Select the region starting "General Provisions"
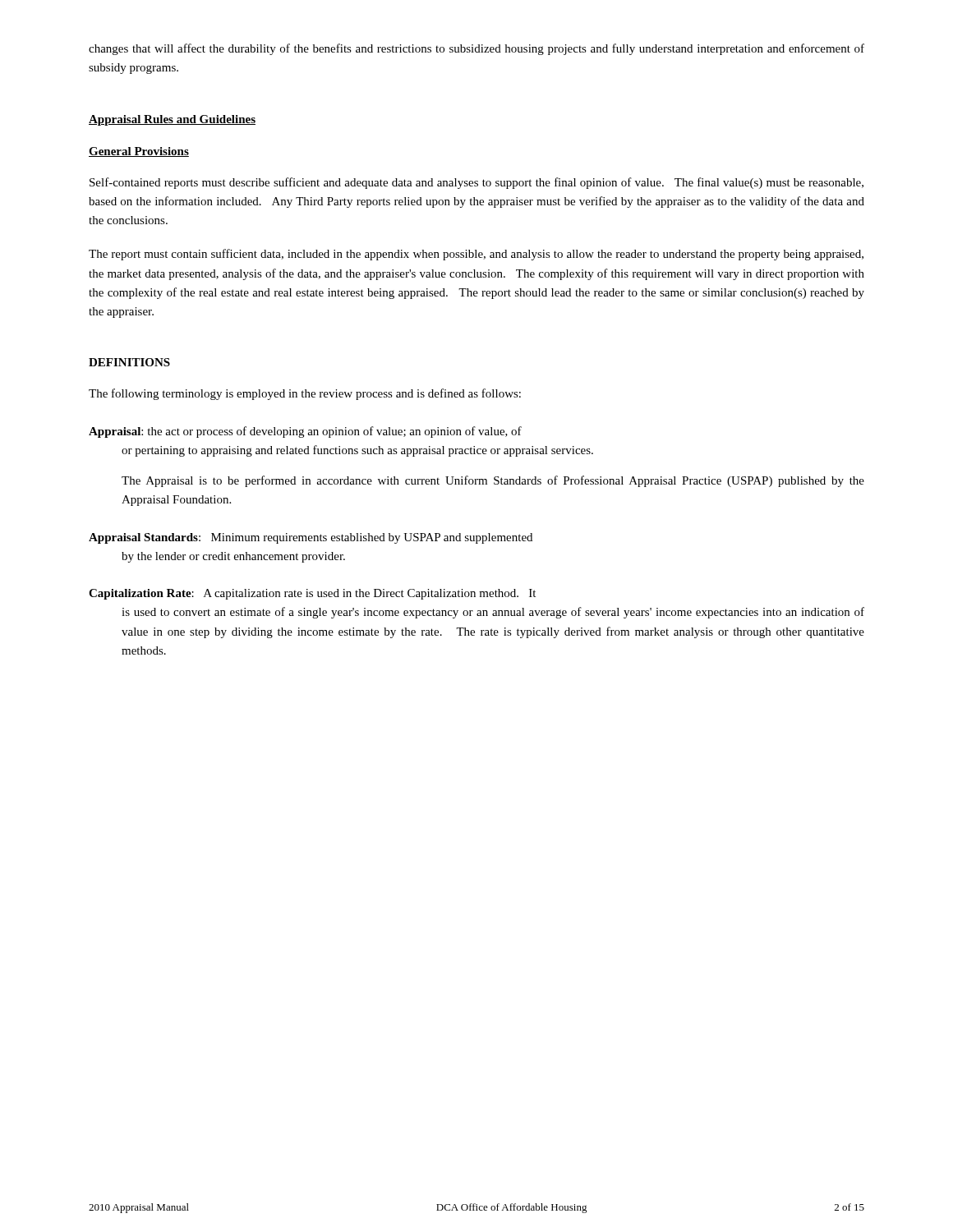Viewport: 953px width, 1232px height. click(x=139, y=151)
